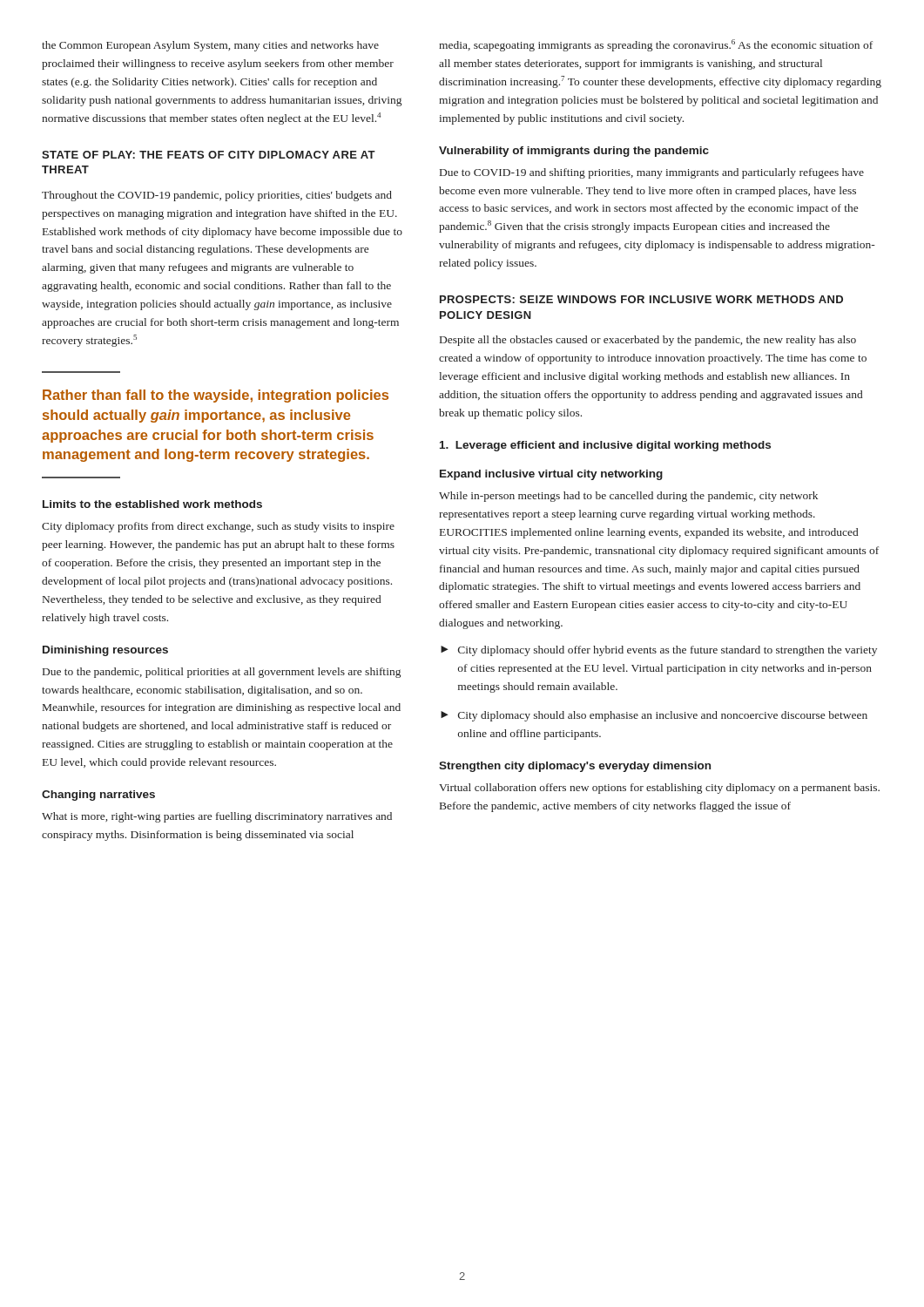Find the text block that says "Virtual collaboration offers new options"
This screenshot has width=924, height=1307.
pyautogui.click(x=660, y=797)
